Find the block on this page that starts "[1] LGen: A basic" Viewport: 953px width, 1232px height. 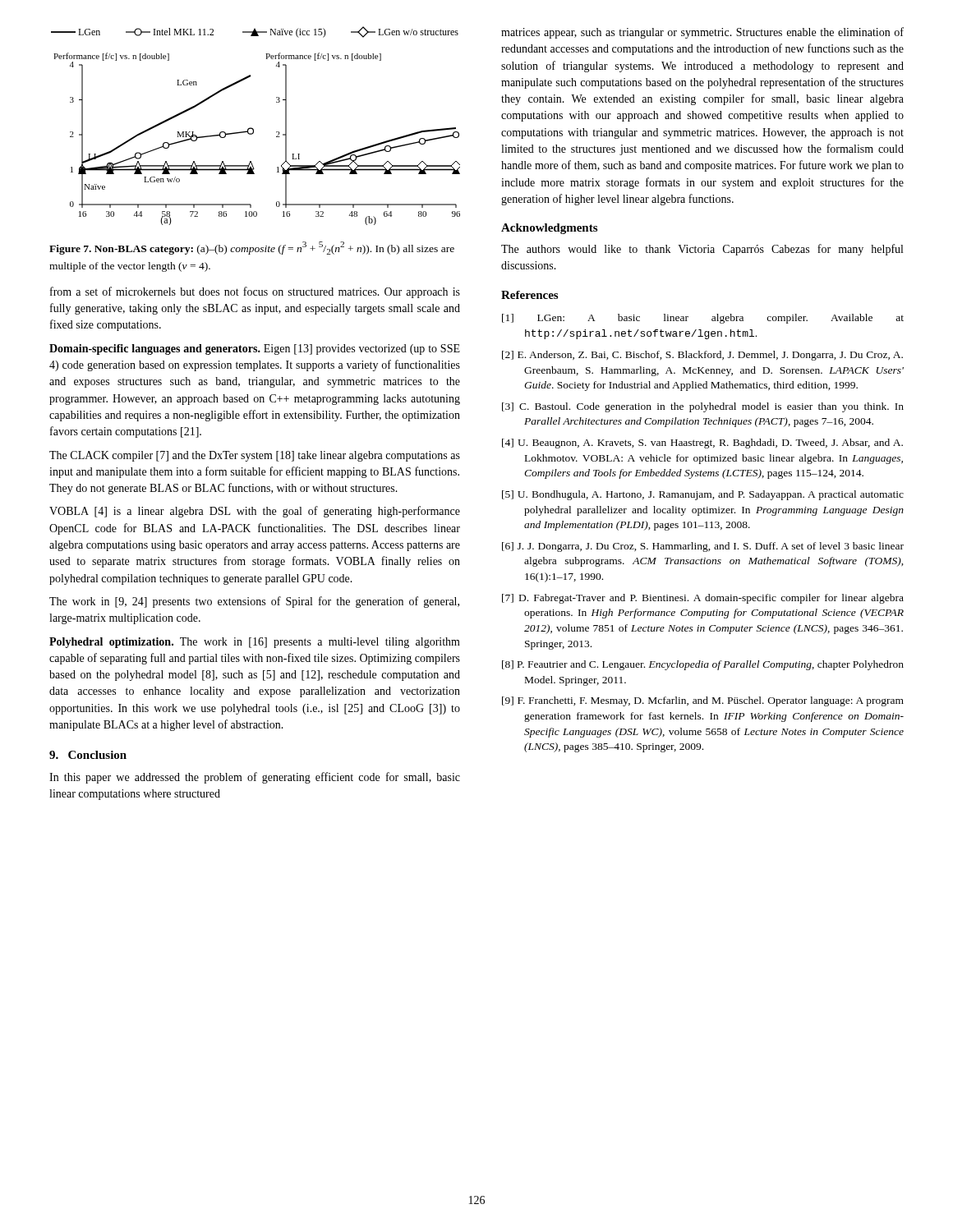(702, 326)
